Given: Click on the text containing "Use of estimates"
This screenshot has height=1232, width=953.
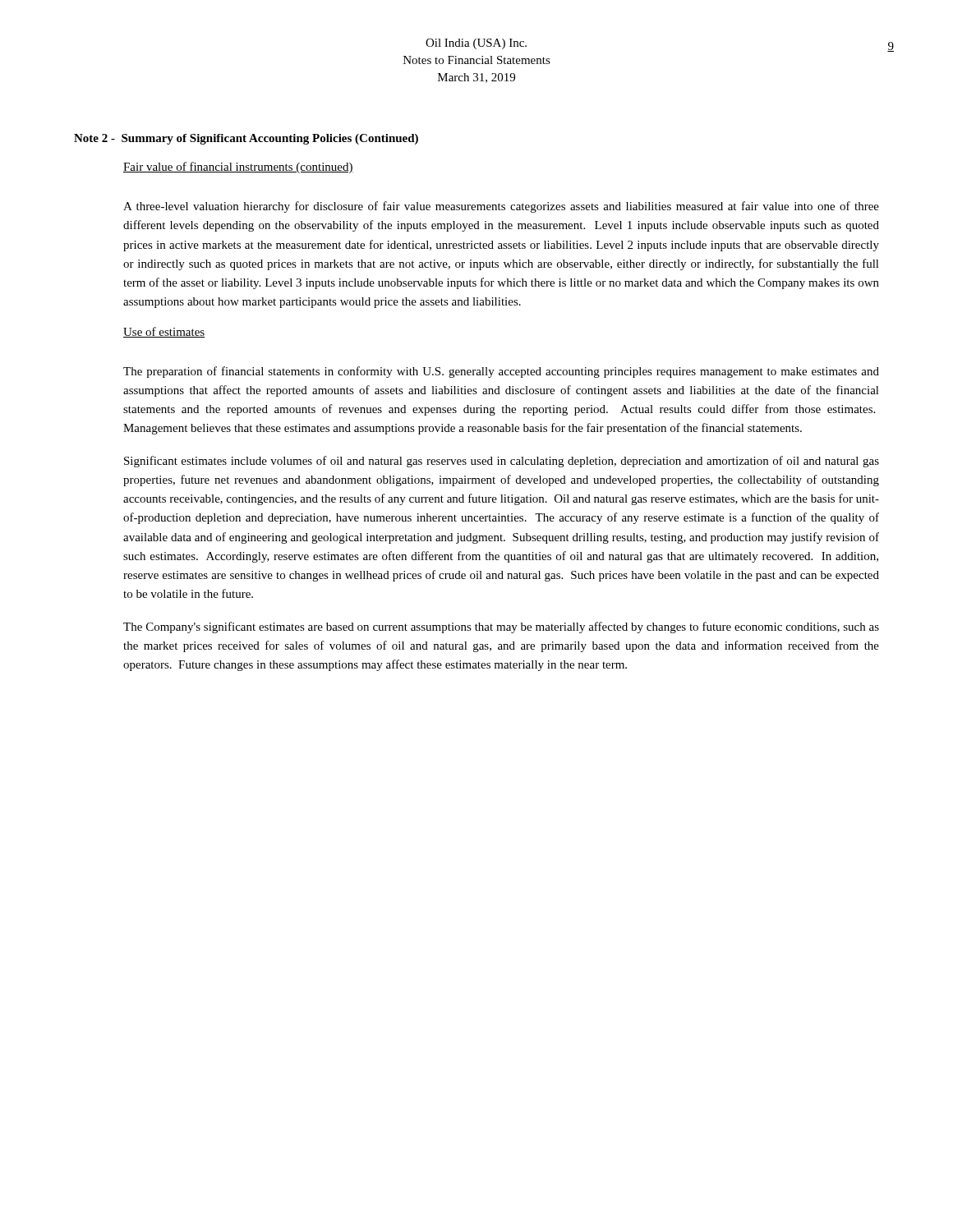Looking at the screenshot, I should click(x=164, y=331).
